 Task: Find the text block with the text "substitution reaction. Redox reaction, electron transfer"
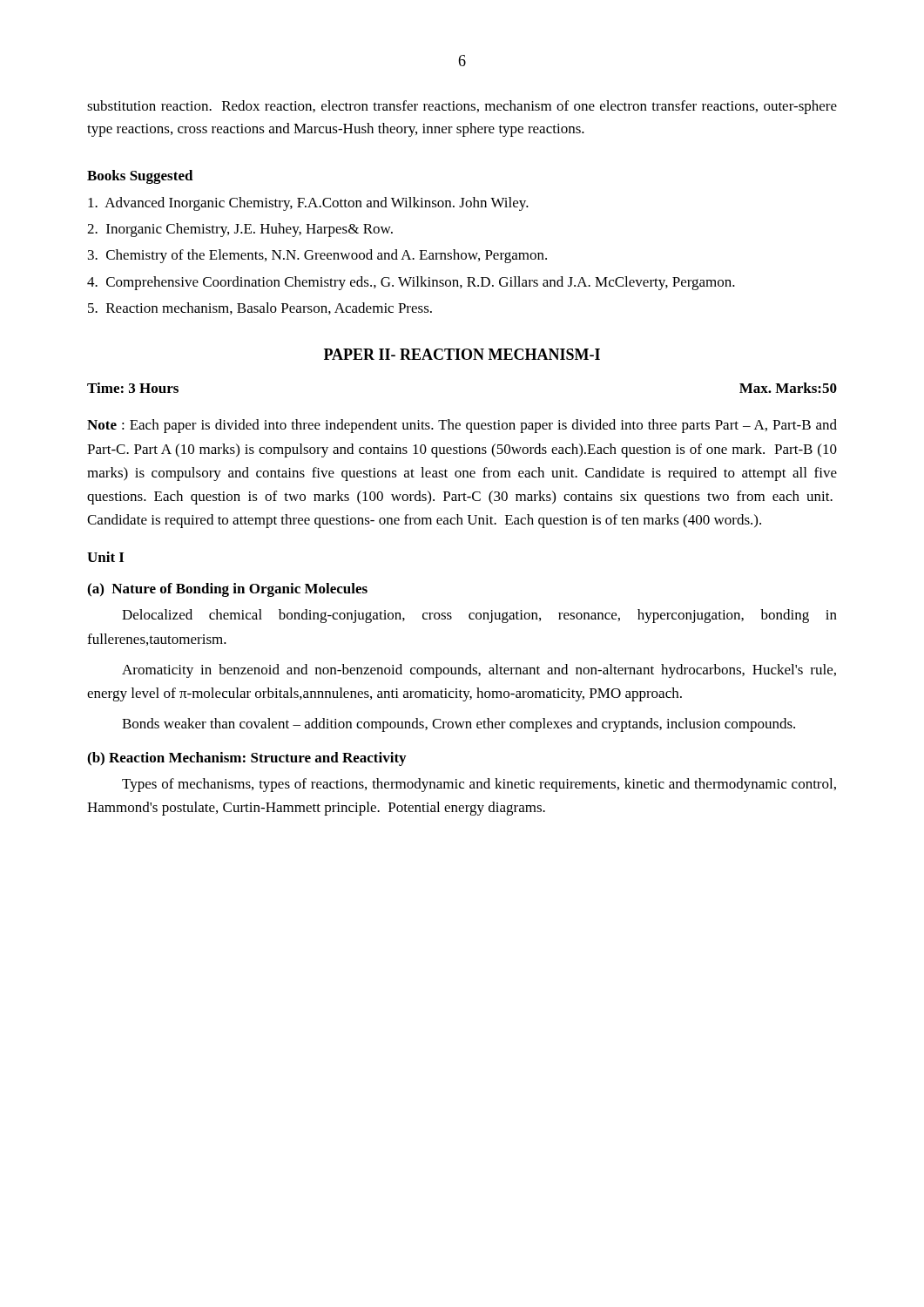[462, 117]
